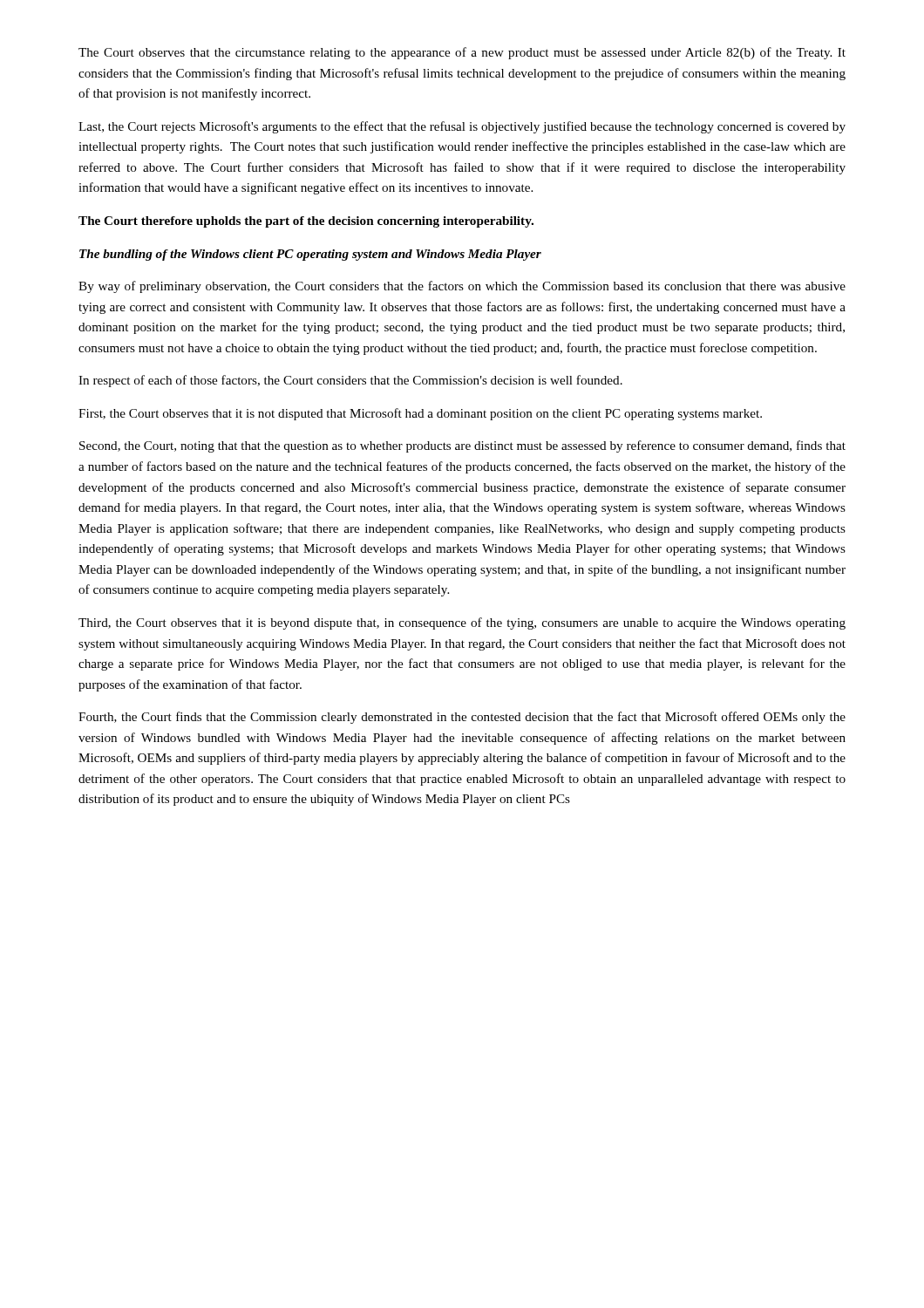Screen dimensions: 1308x924
Task: Point to the title beginning "The bundling of the Windows client PC operating"
Action: (310, 253)
